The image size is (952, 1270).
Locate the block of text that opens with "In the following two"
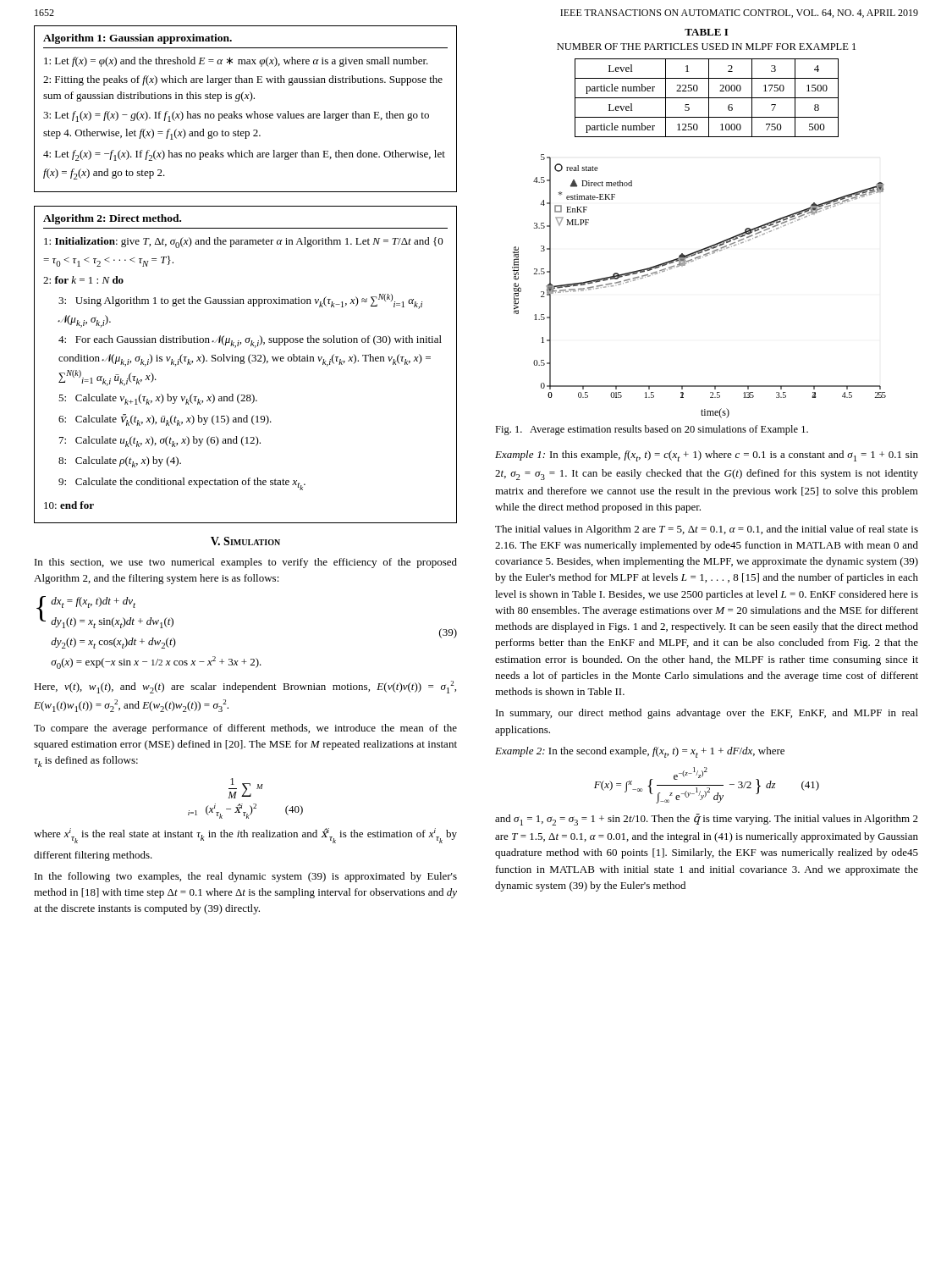(x=245, y=892)
